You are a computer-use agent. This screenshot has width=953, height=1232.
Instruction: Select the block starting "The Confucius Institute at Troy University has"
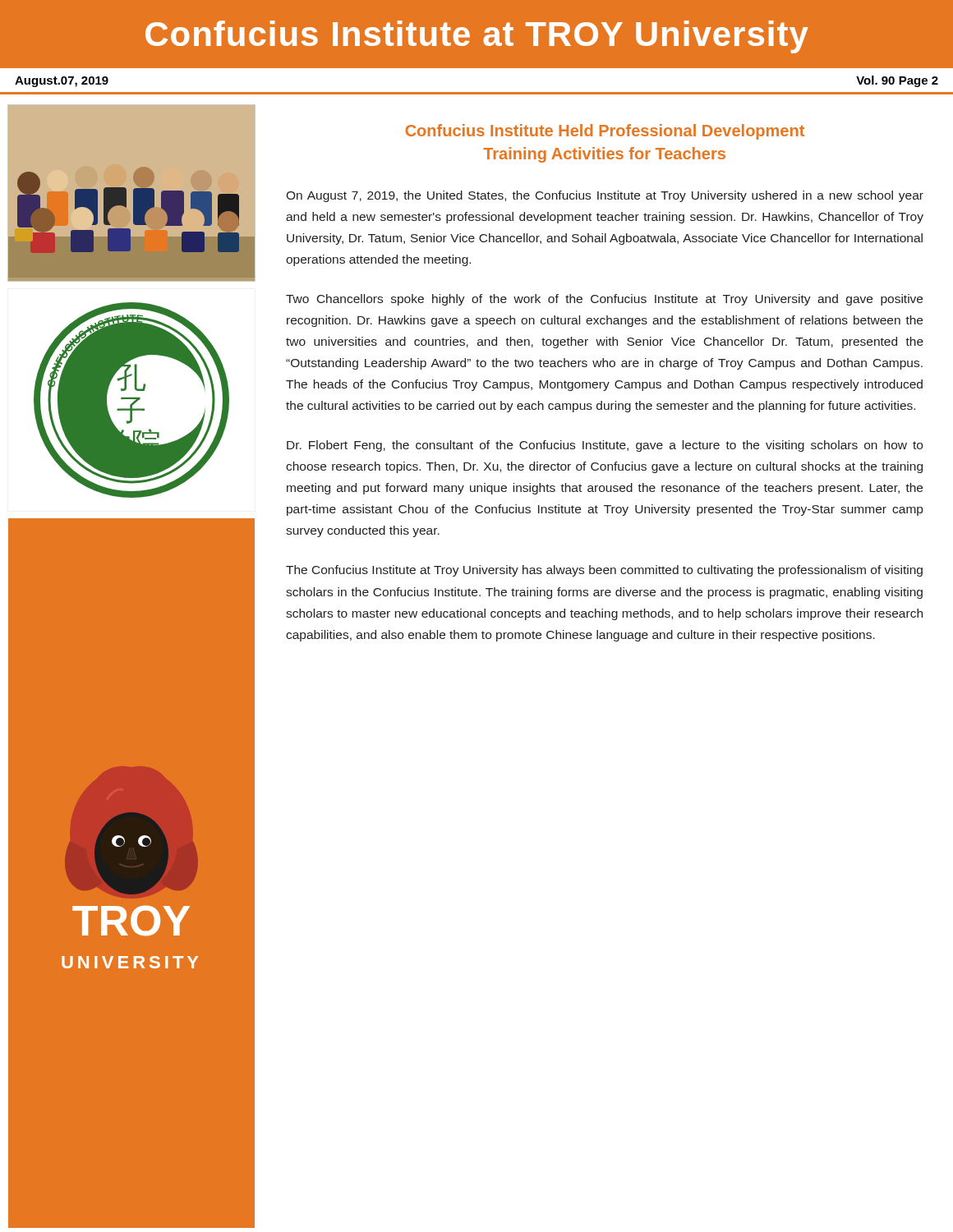[x=605, y=602]
